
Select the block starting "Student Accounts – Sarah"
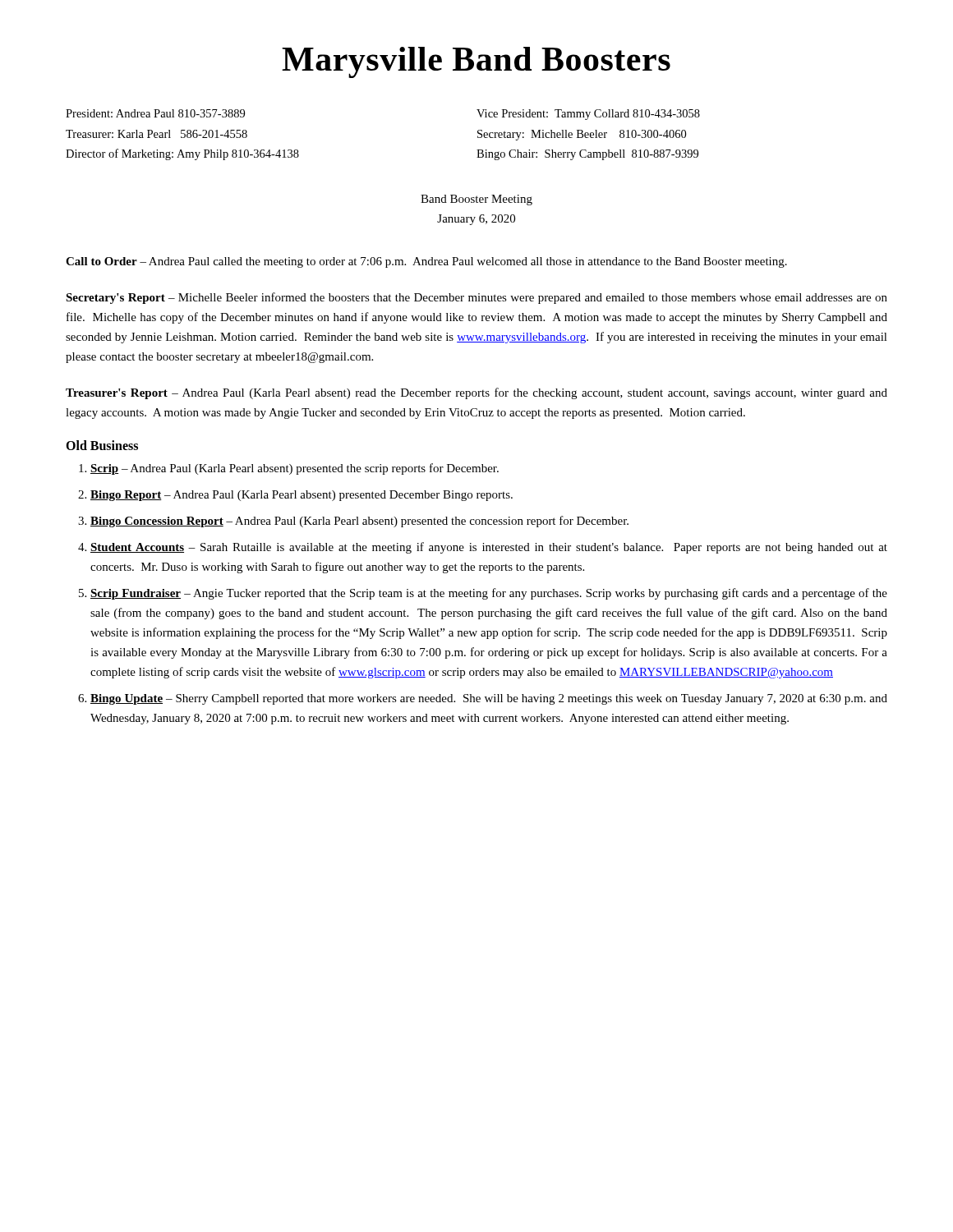(489, 557)
